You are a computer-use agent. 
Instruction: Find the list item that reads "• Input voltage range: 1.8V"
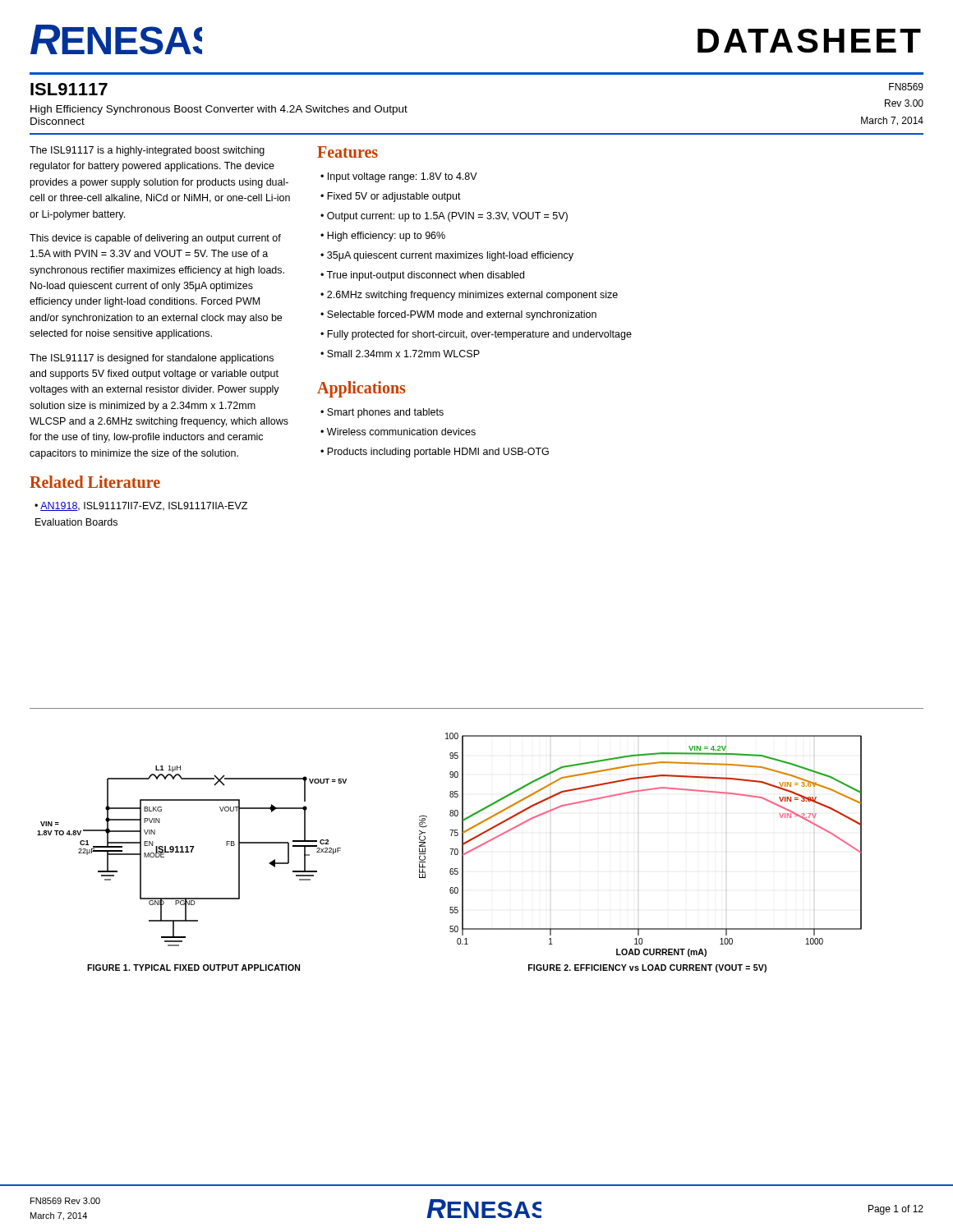[x=399, y=177]
